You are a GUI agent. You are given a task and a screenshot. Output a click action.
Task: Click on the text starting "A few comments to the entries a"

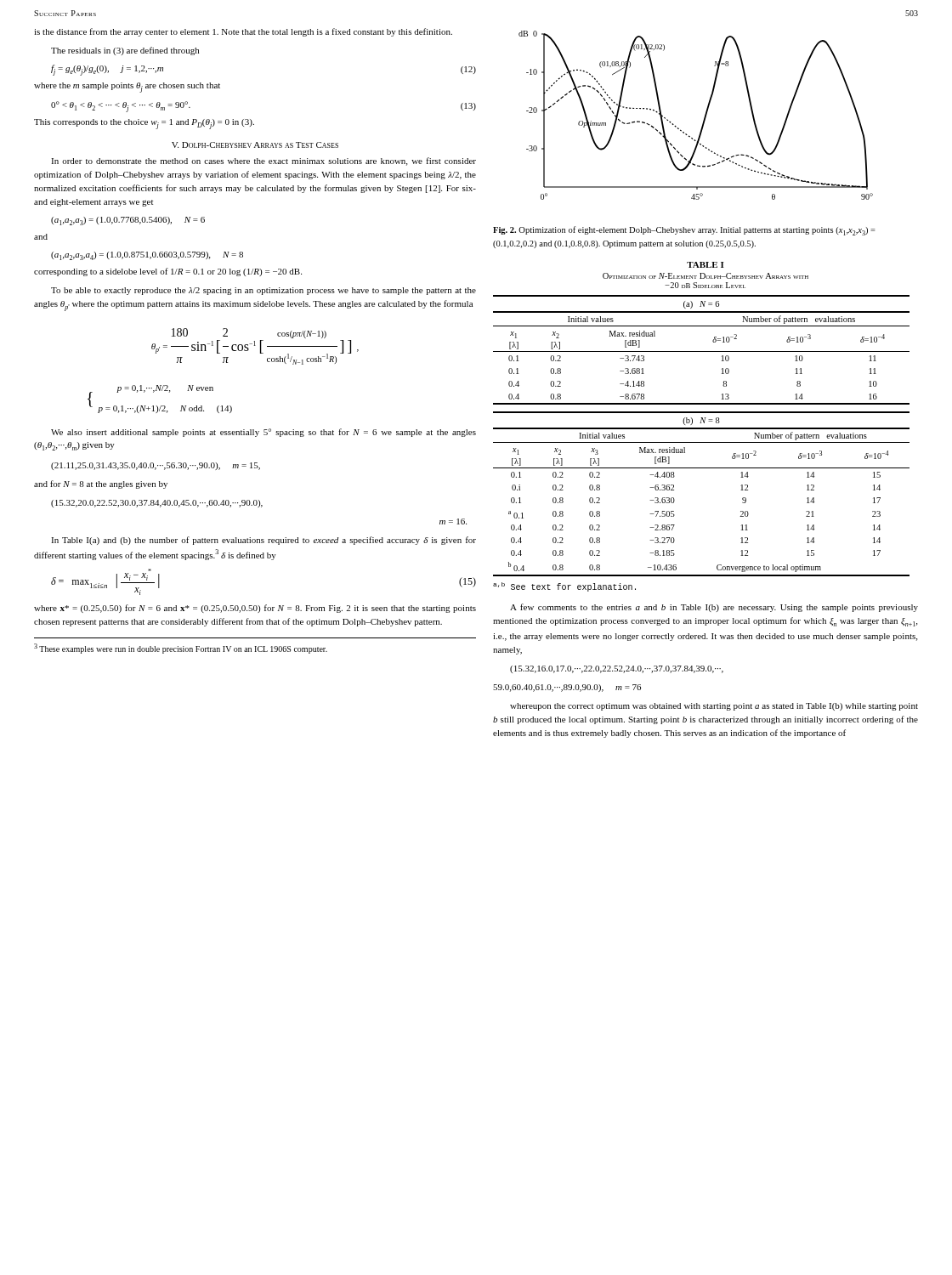coord(706,629)
